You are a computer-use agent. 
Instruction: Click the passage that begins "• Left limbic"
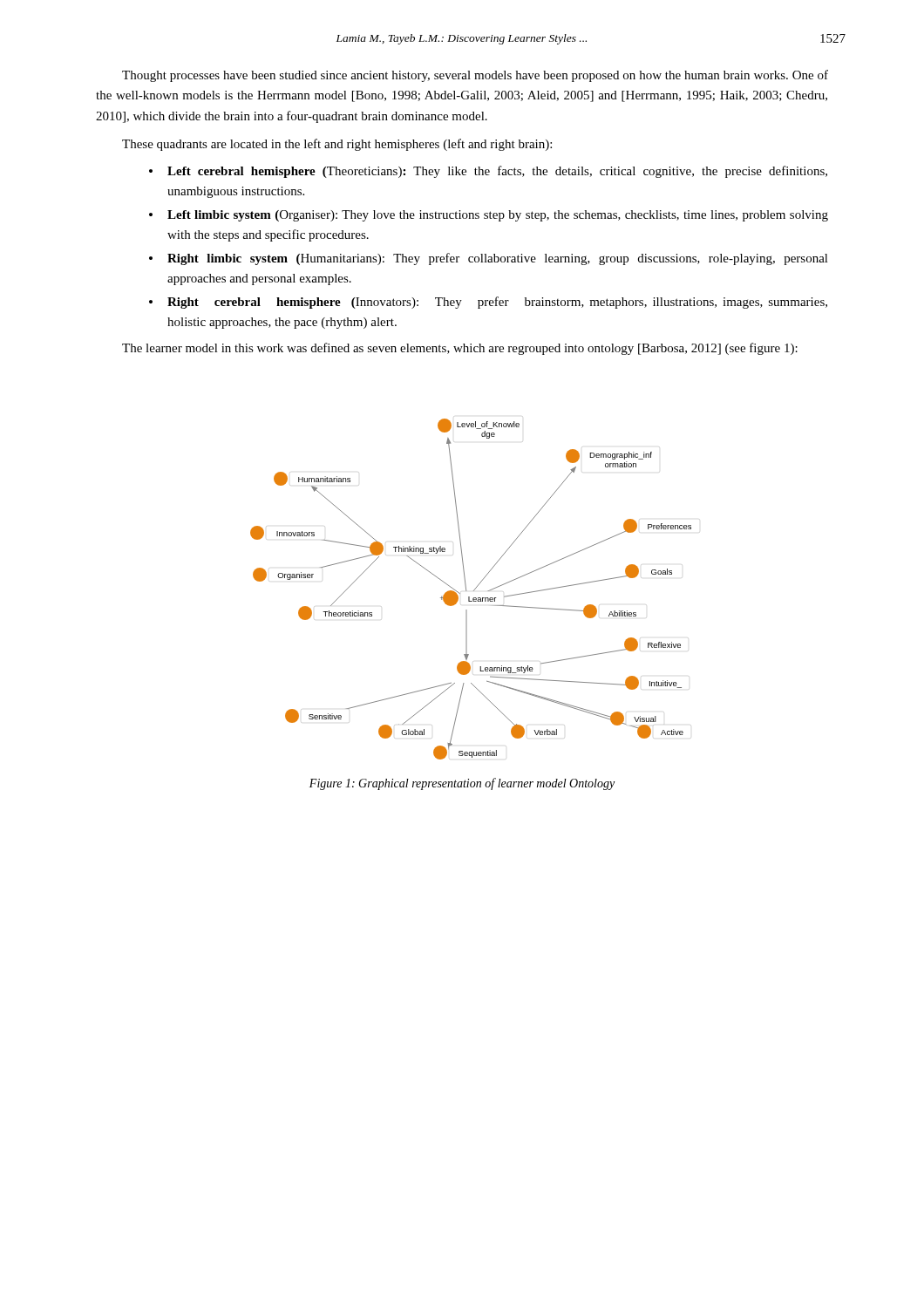coord(488,225)
